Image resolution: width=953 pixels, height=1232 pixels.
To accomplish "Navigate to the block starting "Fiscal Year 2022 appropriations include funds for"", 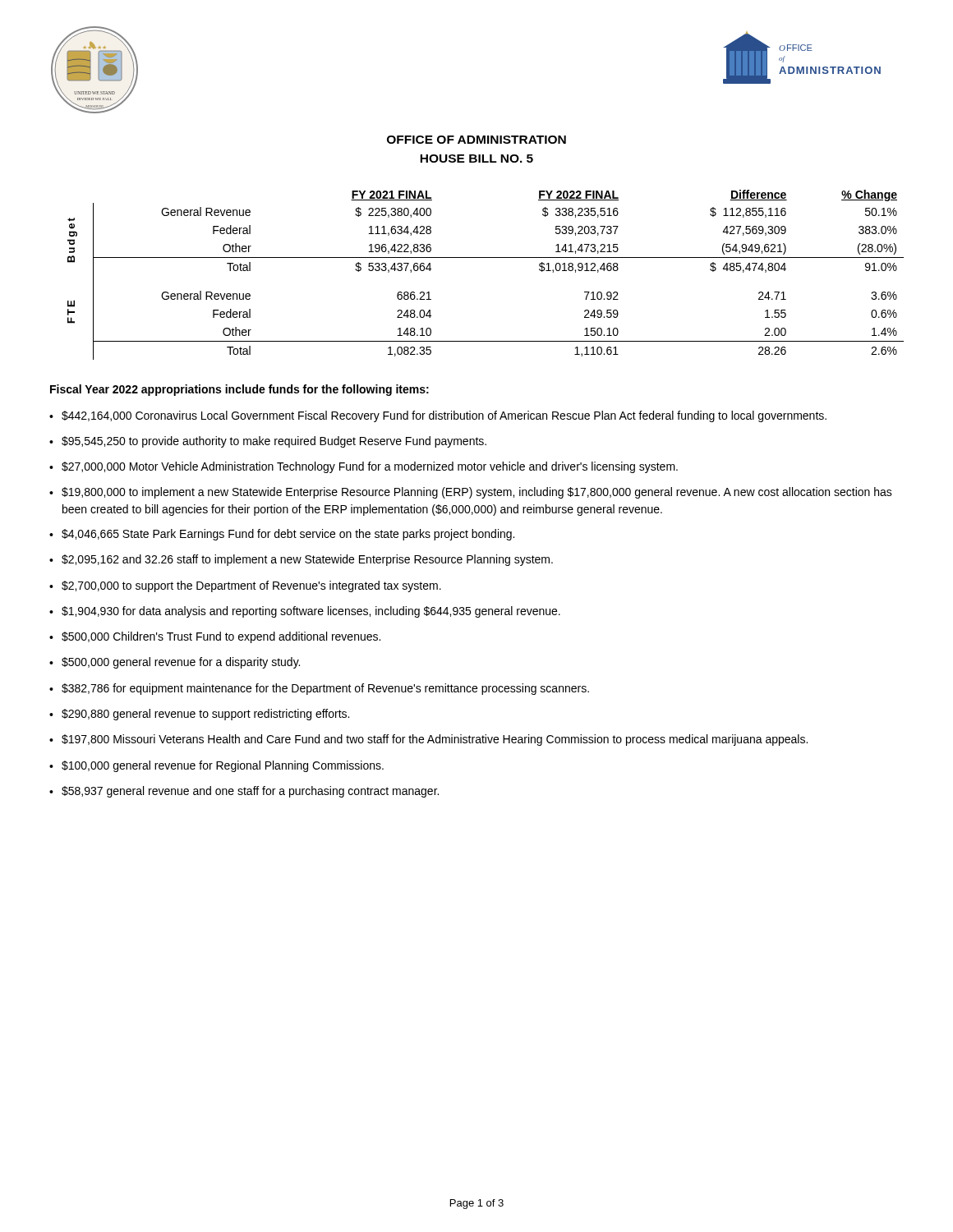I will [x=239, y=389].
